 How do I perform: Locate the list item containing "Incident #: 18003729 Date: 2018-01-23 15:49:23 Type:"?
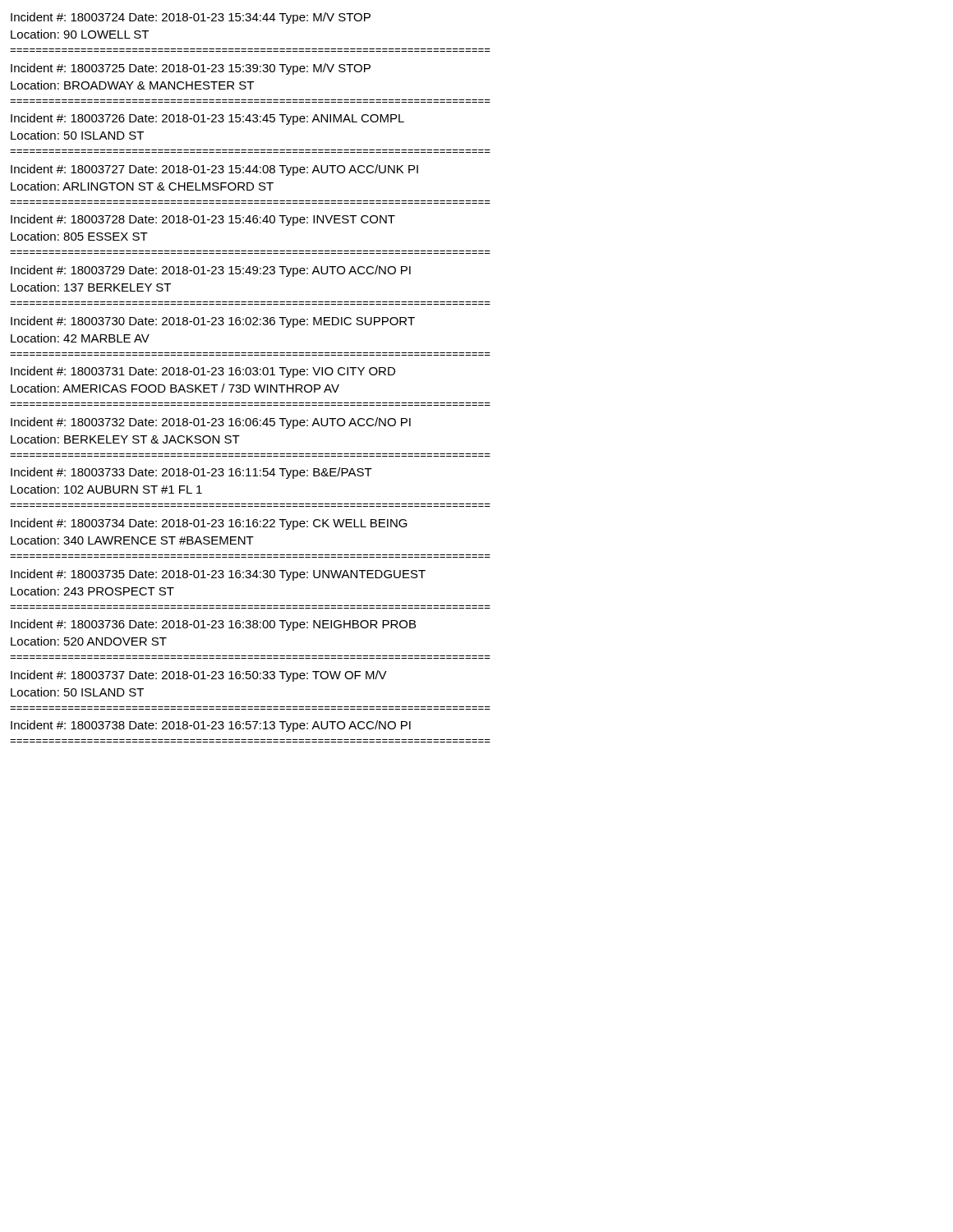coord(211,271)
